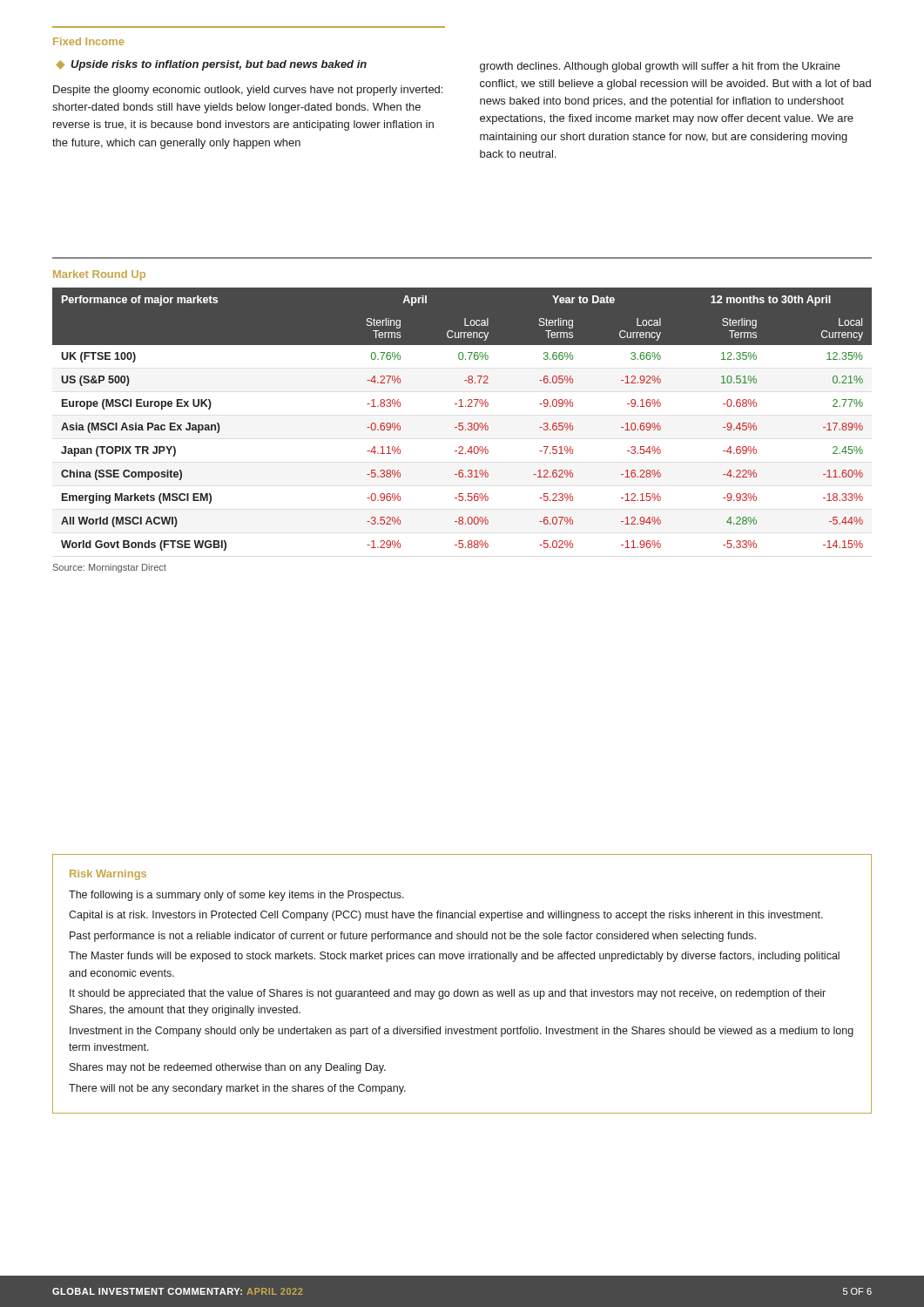Click on the text block with the text "There will not be"
The height and width of the screenshot is (1307, 924).
pyautogui.click(x=238, y=1088)
